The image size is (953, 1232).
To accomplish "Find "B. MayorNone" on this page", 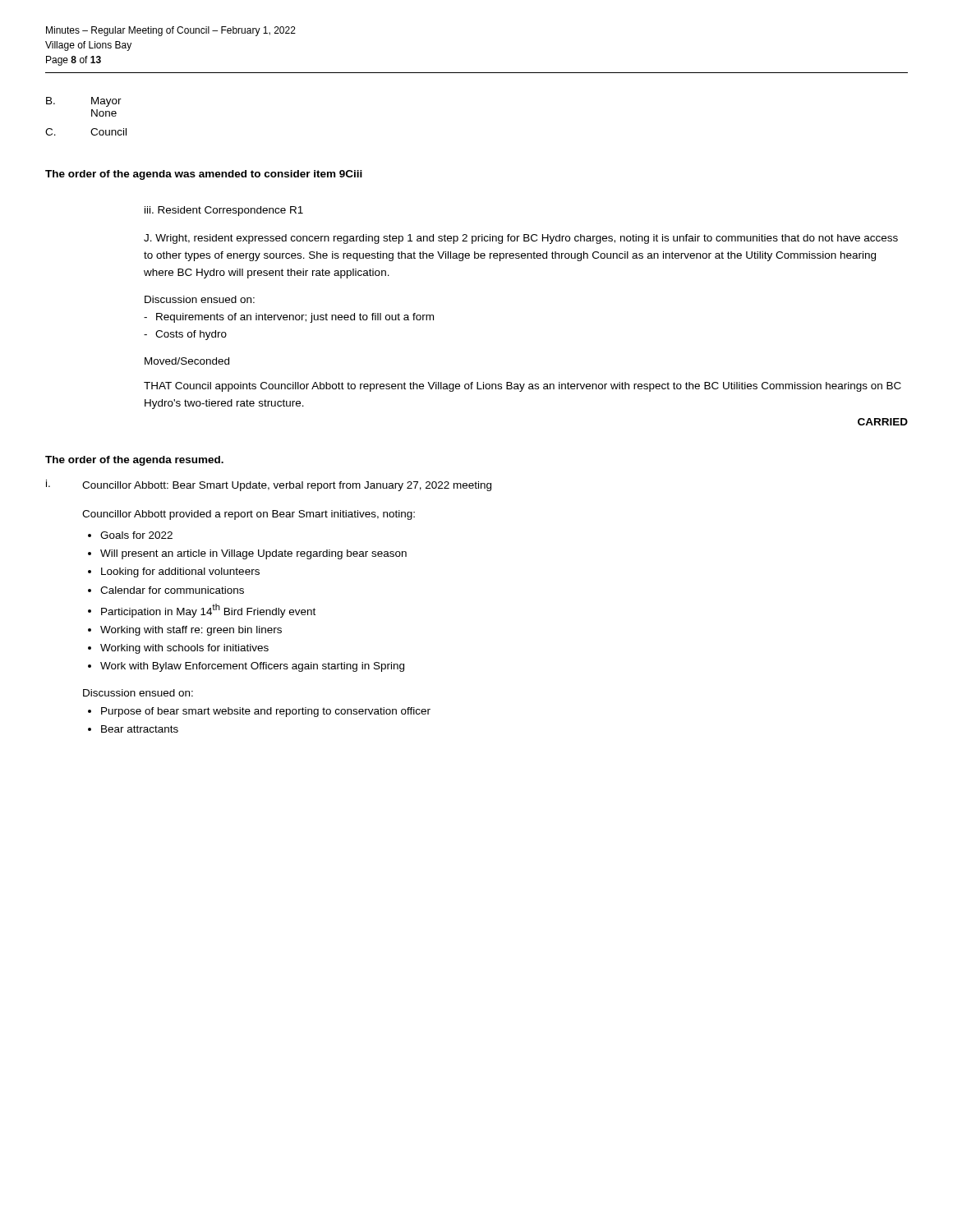I will [x=83, y=107].
